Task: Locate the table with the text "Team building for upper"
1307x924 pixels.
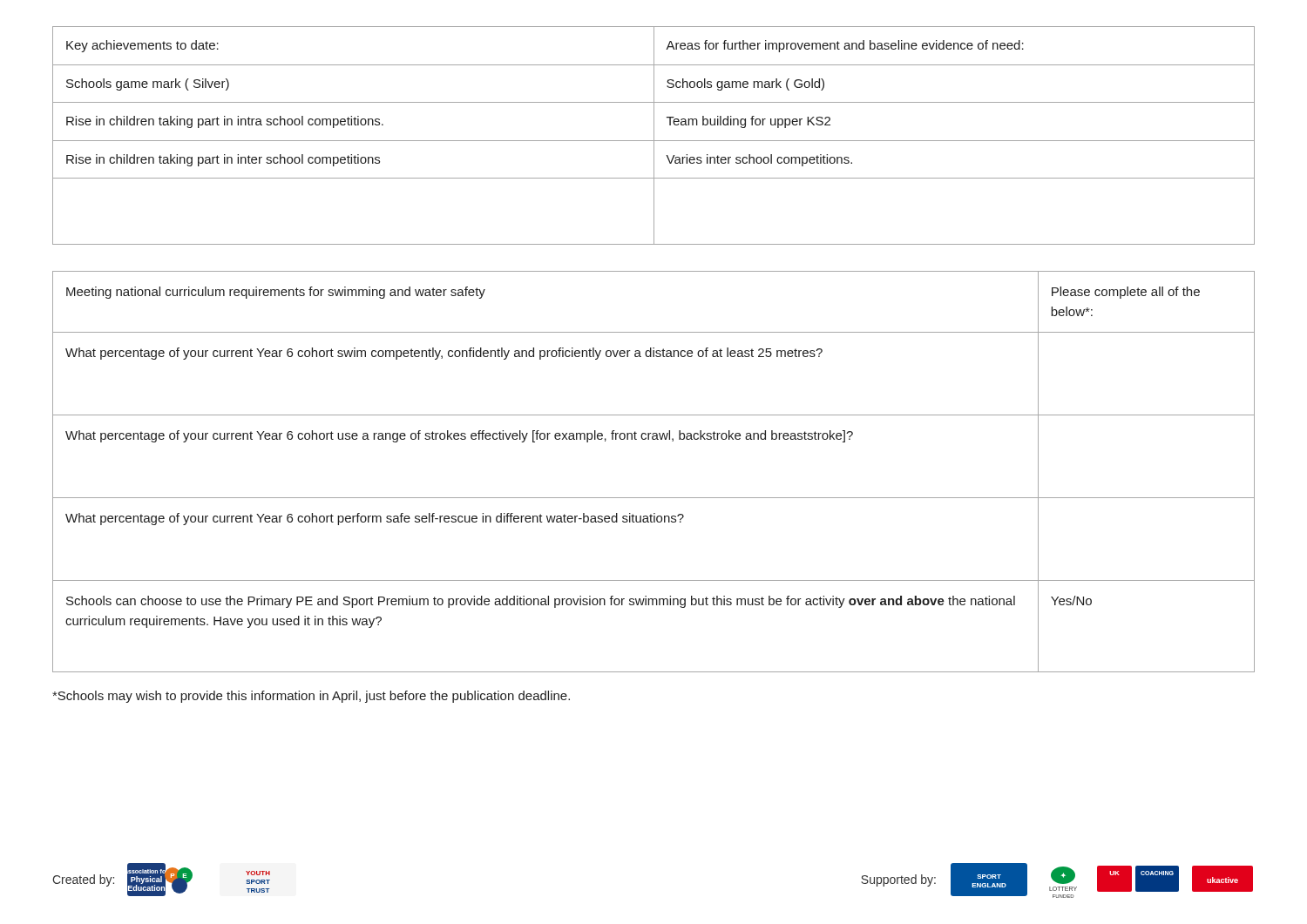Action: tap(654, 135)
